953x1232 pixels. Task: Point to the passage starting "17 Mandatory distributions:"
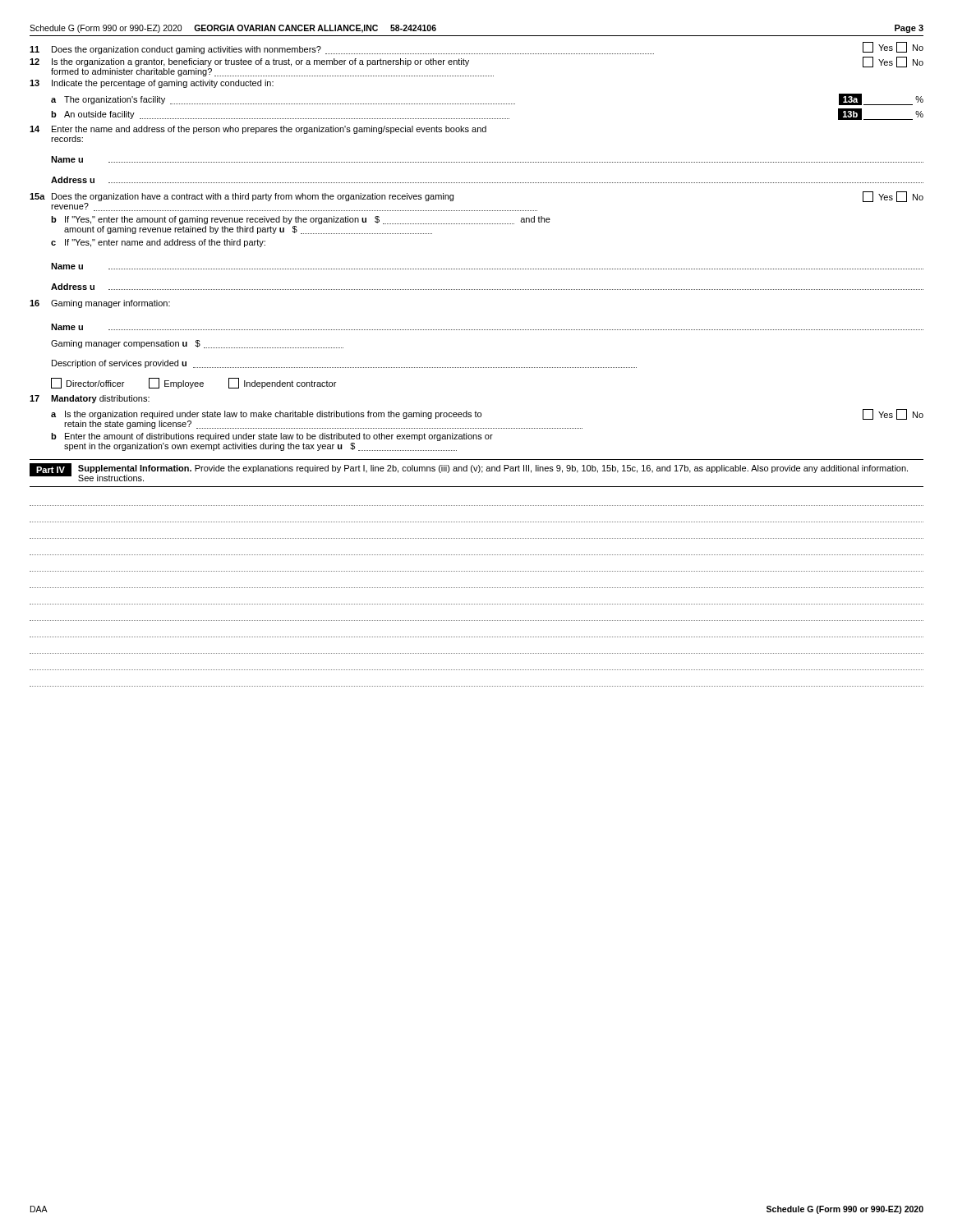tap(90, 399)
